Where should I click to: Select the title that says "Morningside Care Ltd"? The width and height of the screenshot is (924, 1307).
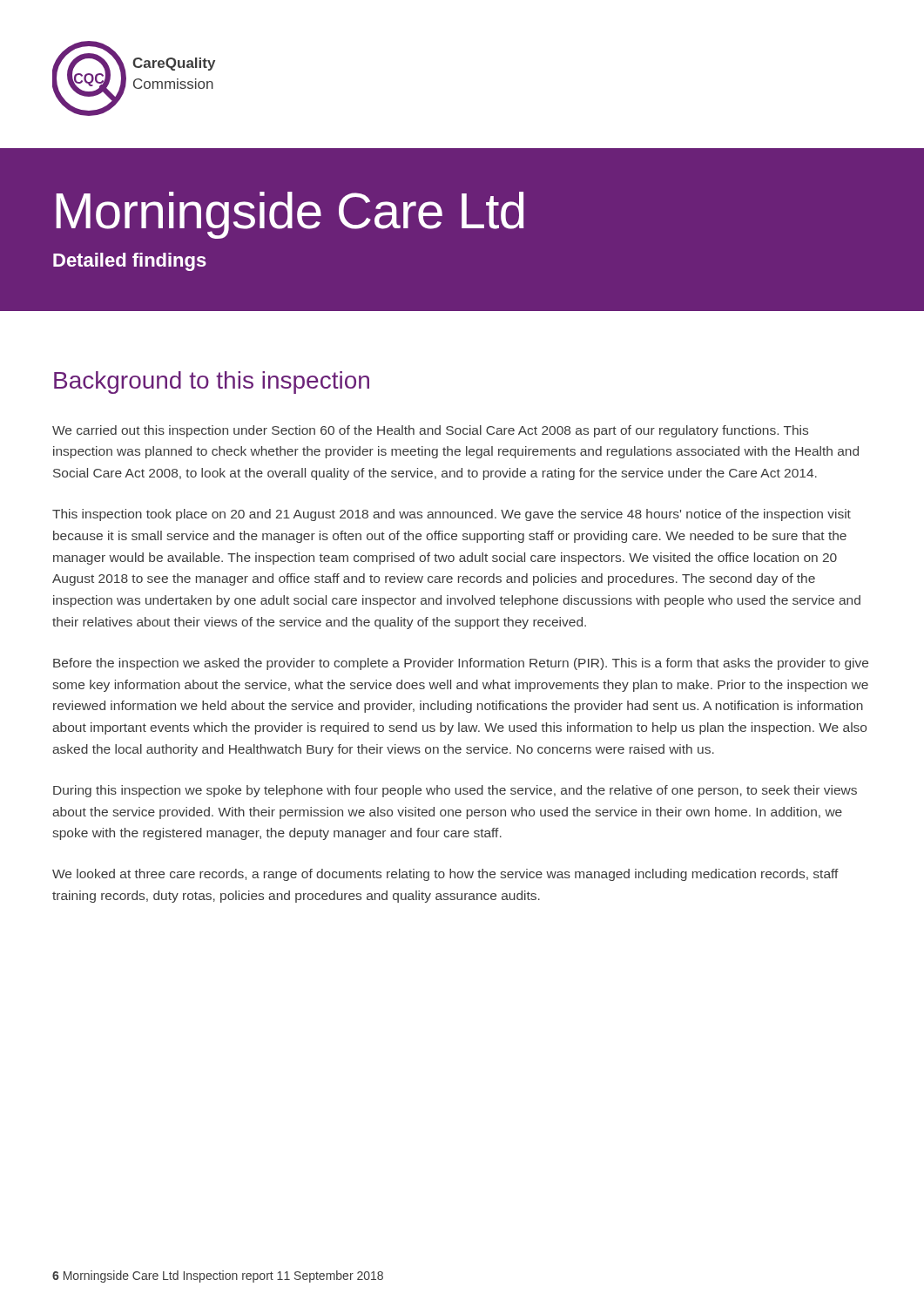462,211
